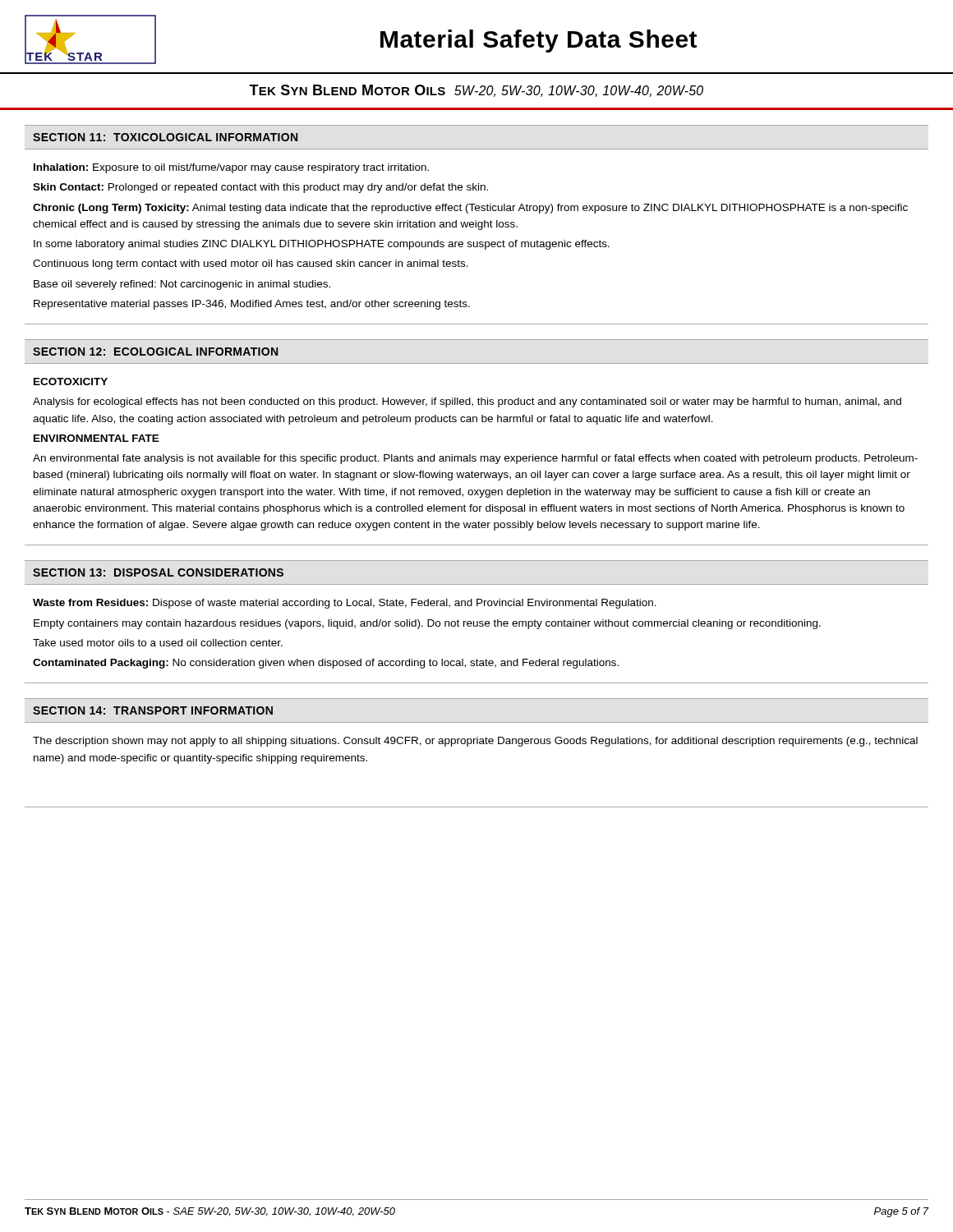Navigate to the element starting "The description shown may not apply to all"
Screen dimensions: 1232x953
click(x=476, y=749)
